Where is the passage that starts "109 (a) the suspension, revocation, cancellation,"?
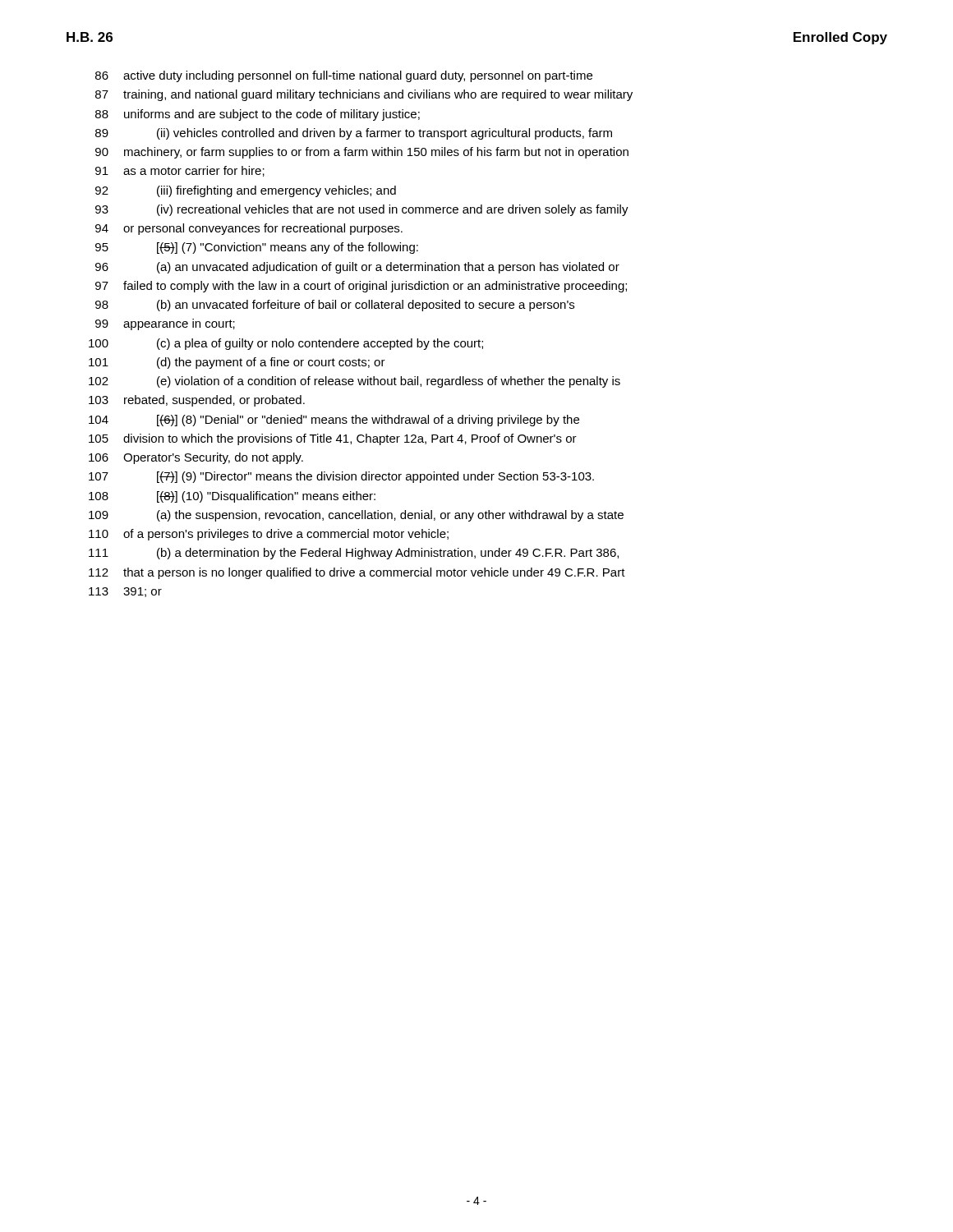This screenshot has width=953, height=1232. click(x=476, y=514)
